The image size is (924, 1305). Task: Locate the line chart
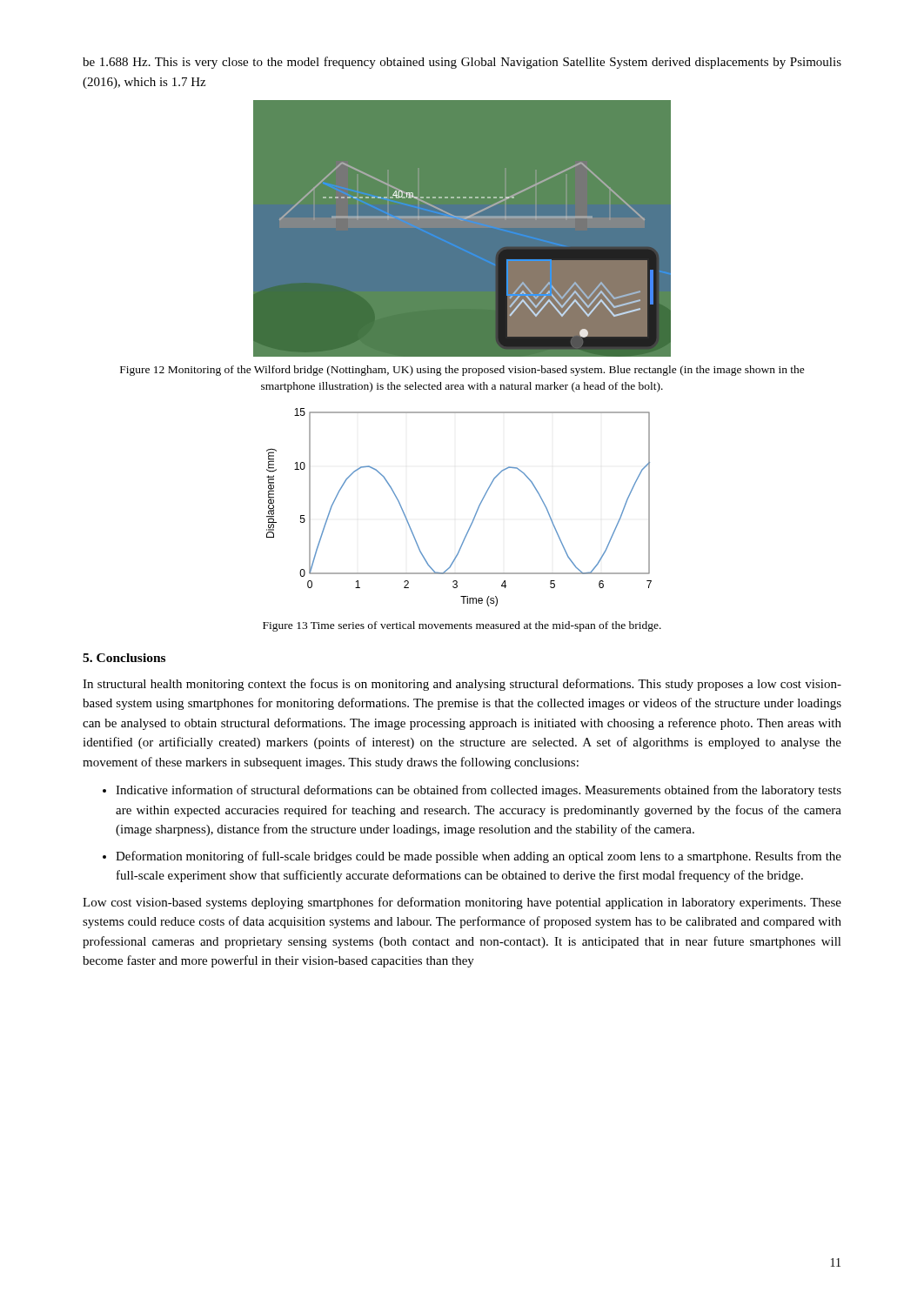pos(462,508)
